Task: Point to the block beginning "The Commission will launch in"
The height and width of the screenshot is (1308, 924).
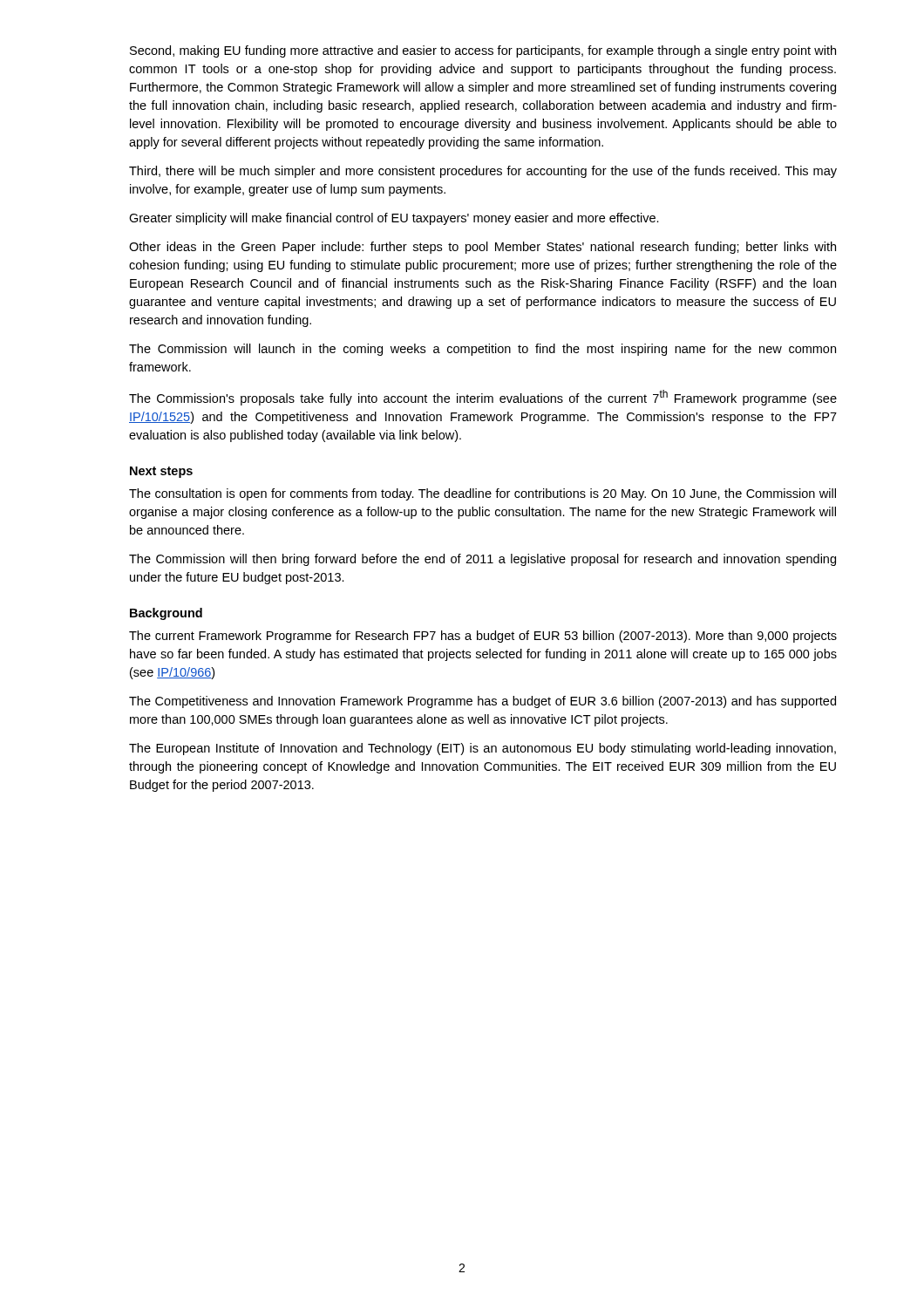Action: (x=483, y=358)
